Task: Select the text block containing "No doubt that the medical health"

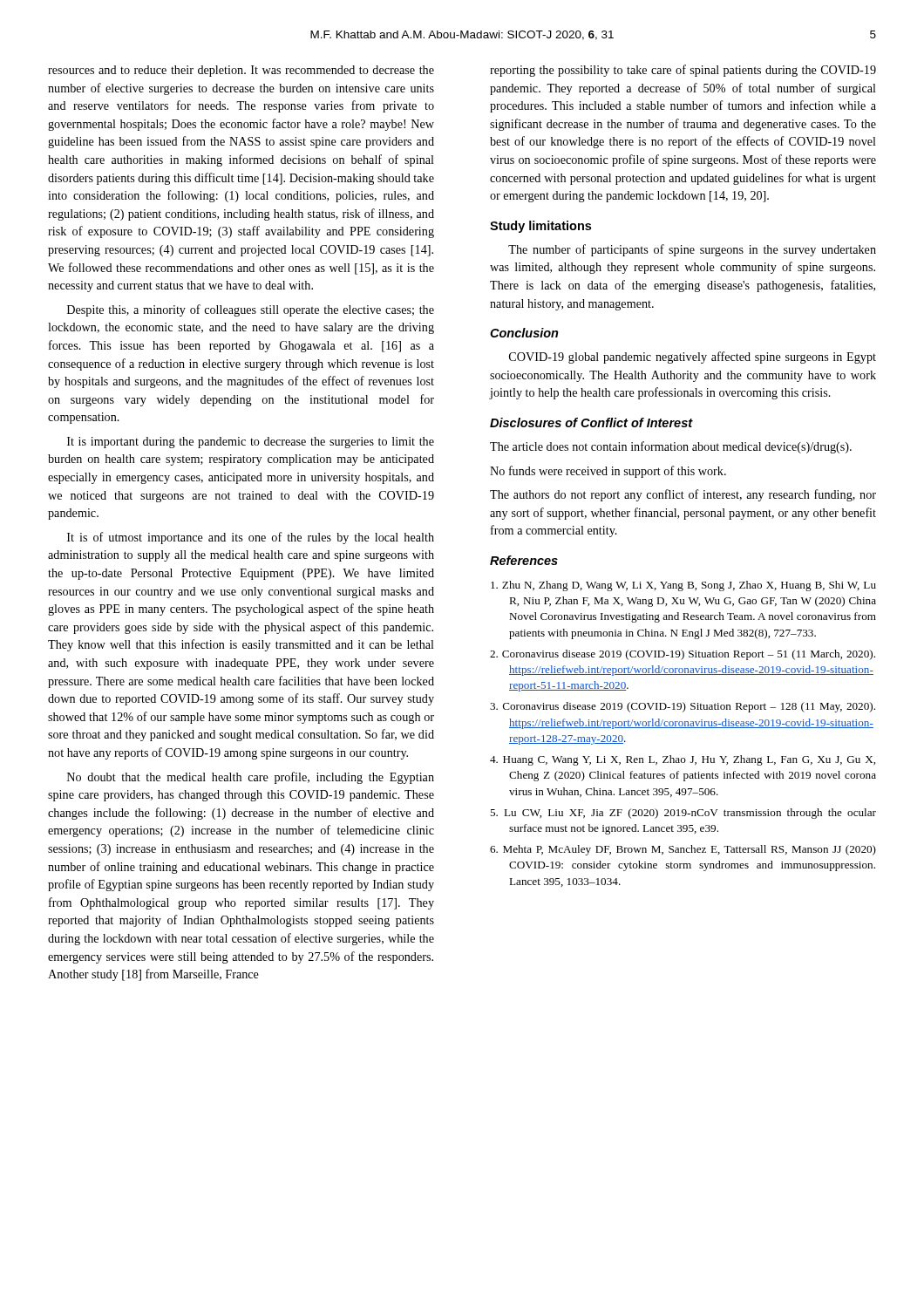Action: pos(241,876)
